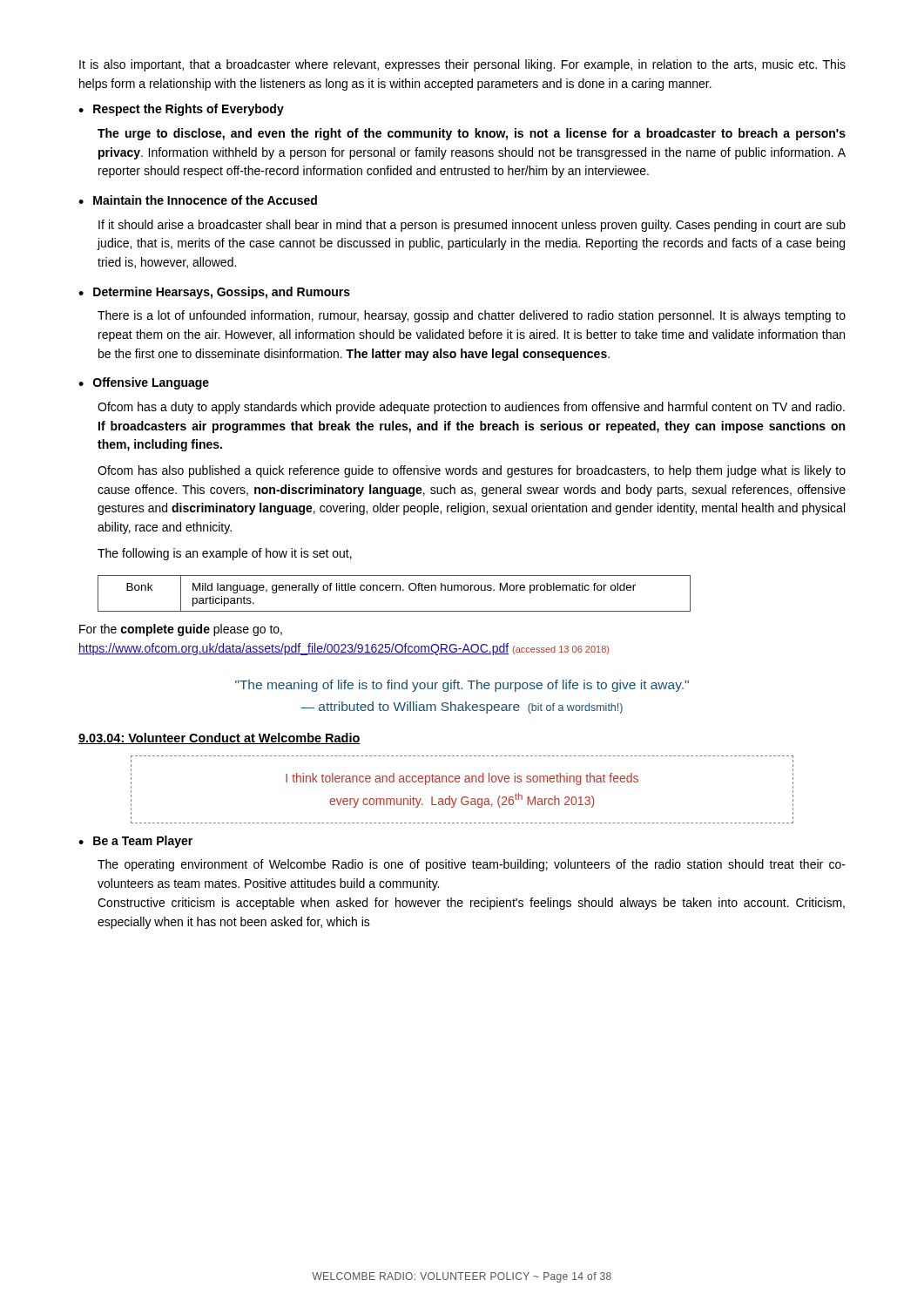Find the list item containing "• Determine Hearsays, Gossips, and Rumours There"

[462, 324]
